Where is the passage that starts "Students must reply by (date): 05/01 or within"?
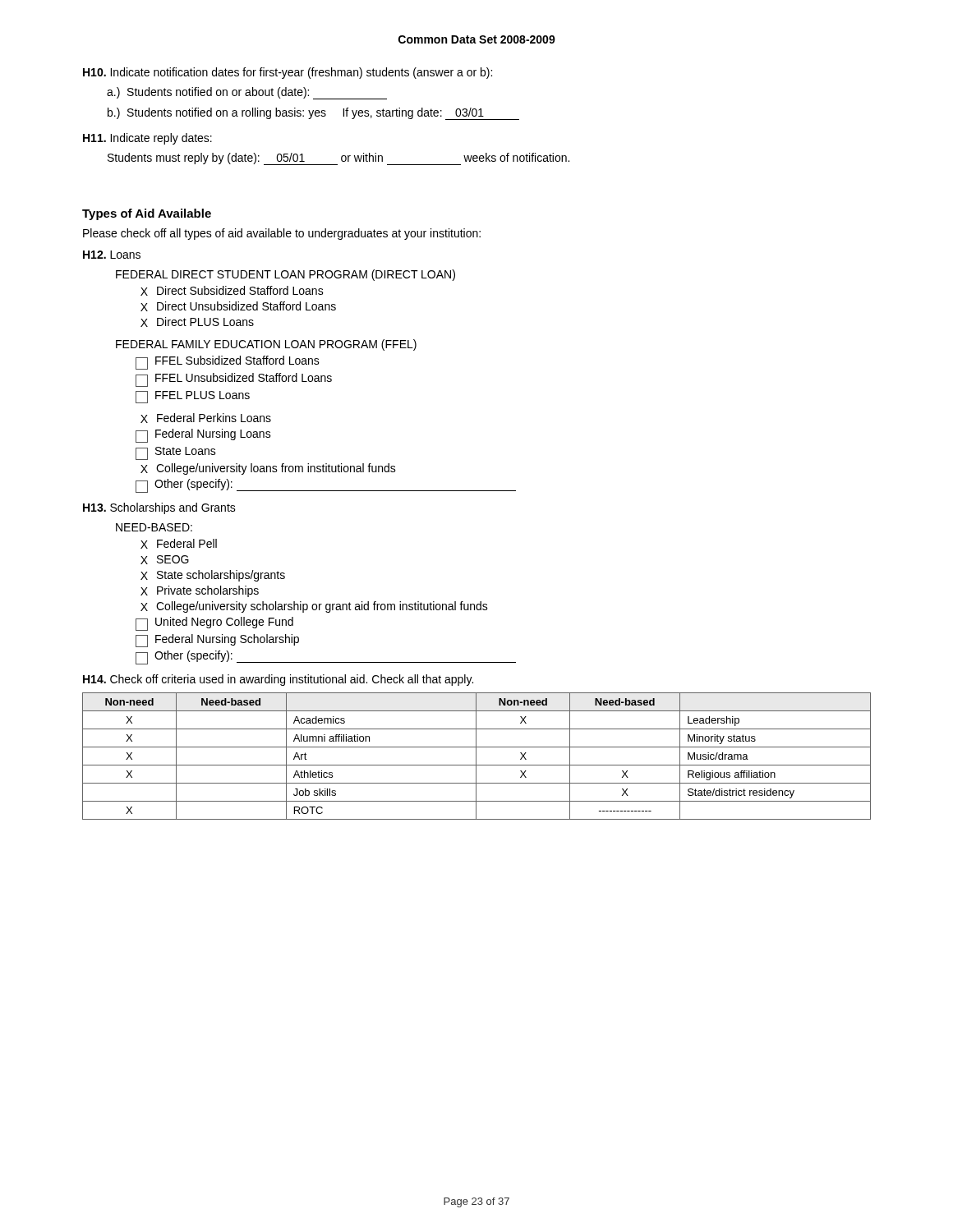The width and height of the screenshot is (953, 1232). [x=339, y=158]
